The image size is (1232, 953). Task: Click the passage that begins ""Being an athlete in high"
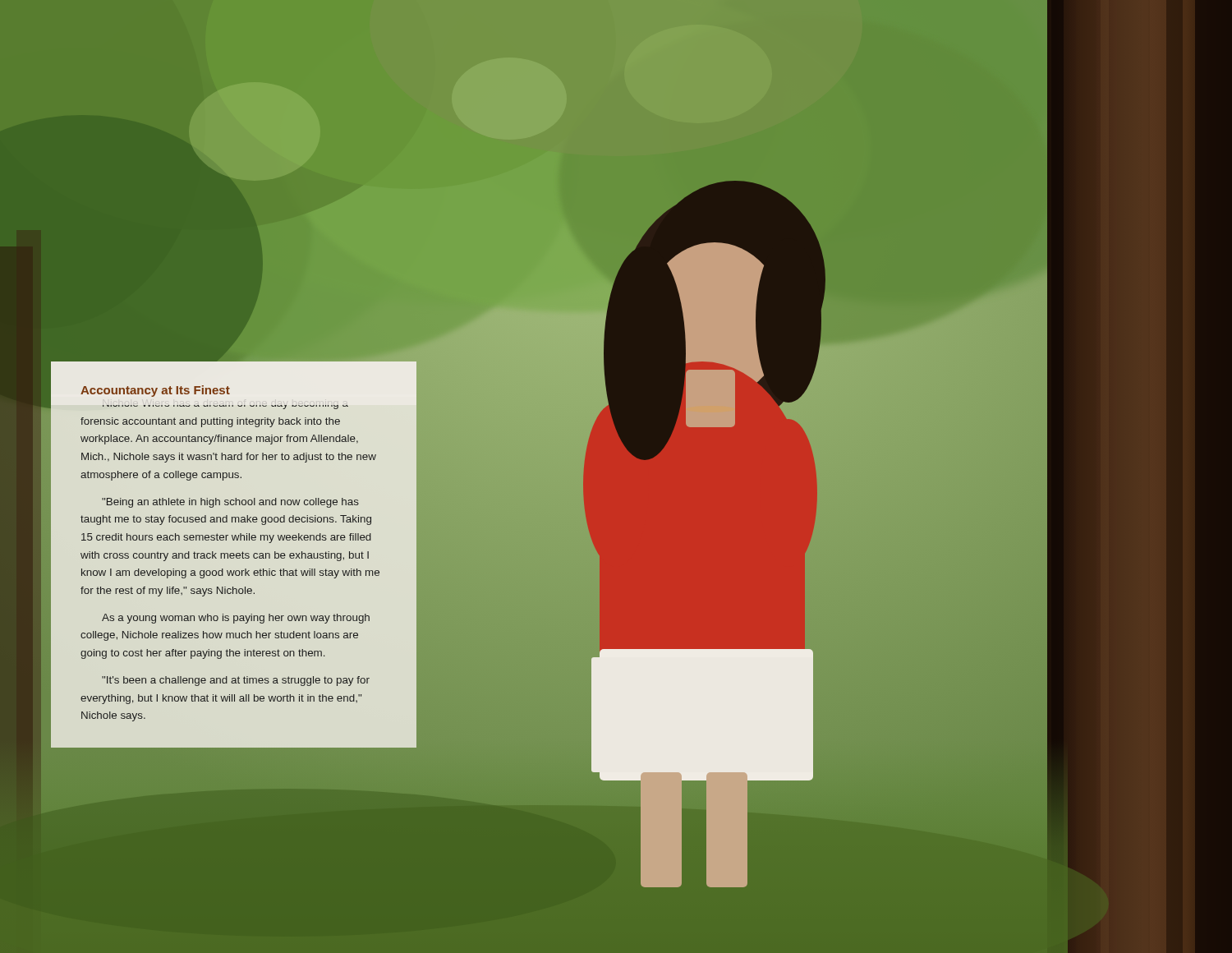click(x=230, y=546)
